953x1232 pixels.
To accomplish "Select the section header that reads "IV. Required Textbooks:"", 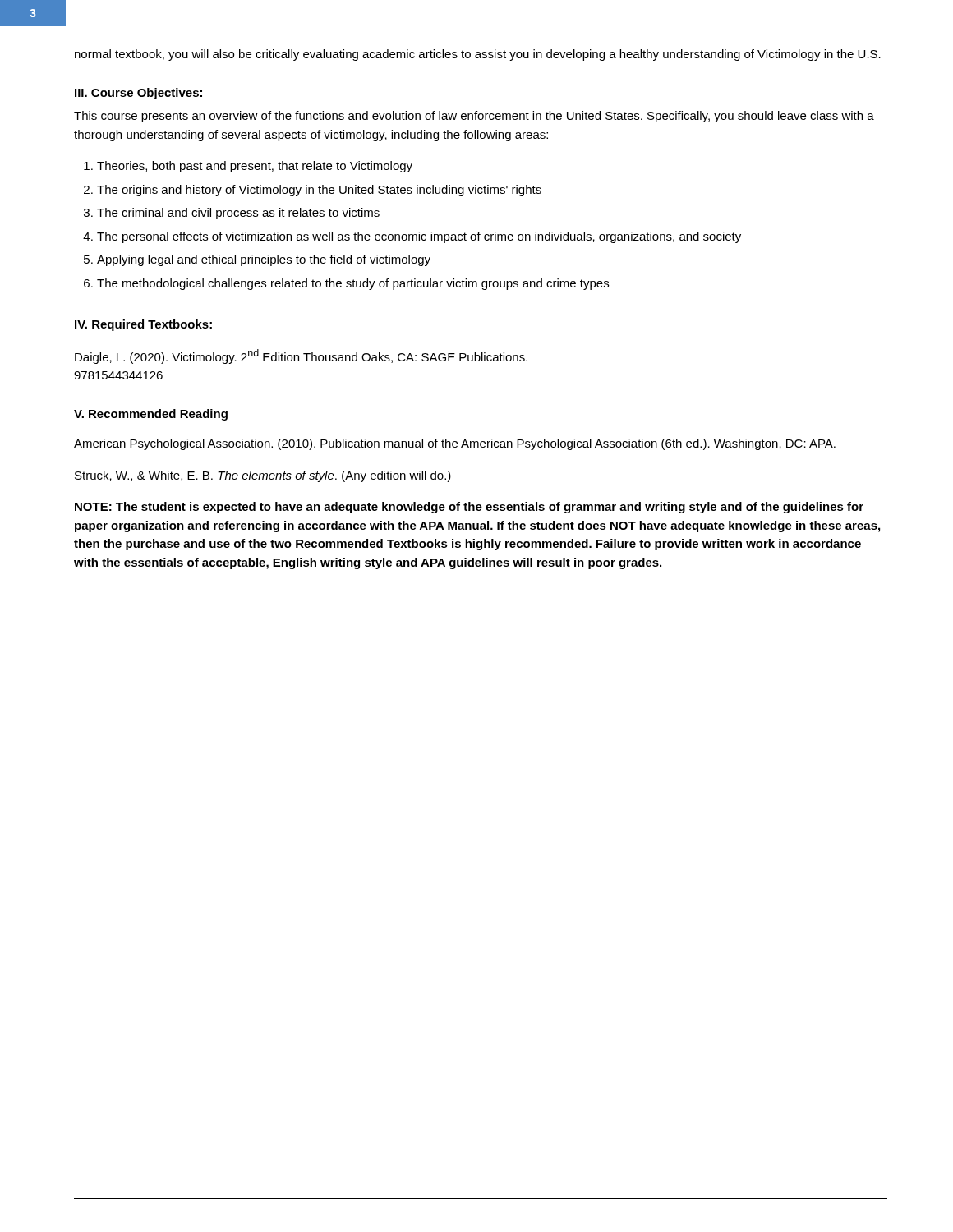I will click(143, 324).
